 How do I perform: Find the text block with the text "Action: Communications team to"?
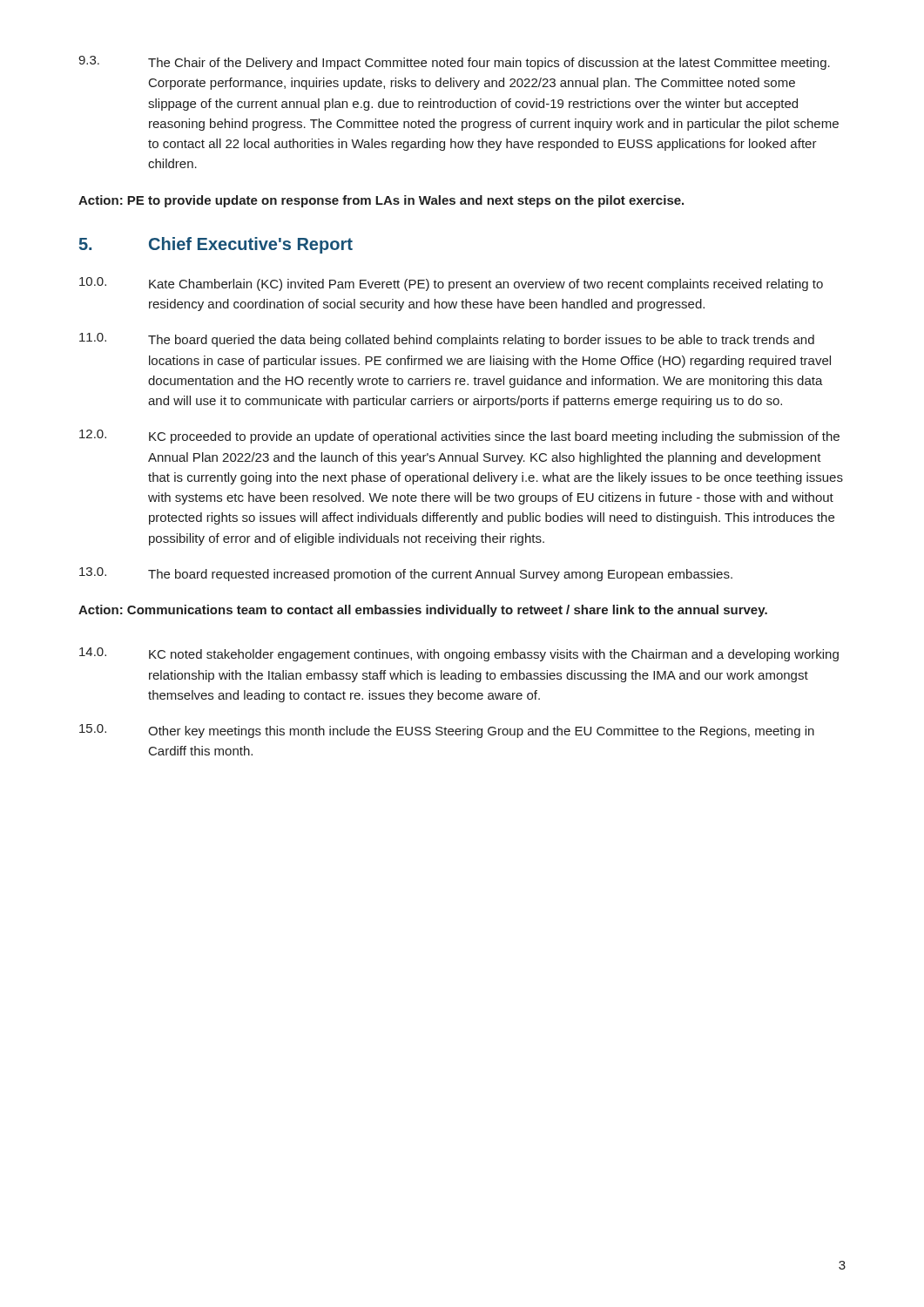[x=462, y=610]
